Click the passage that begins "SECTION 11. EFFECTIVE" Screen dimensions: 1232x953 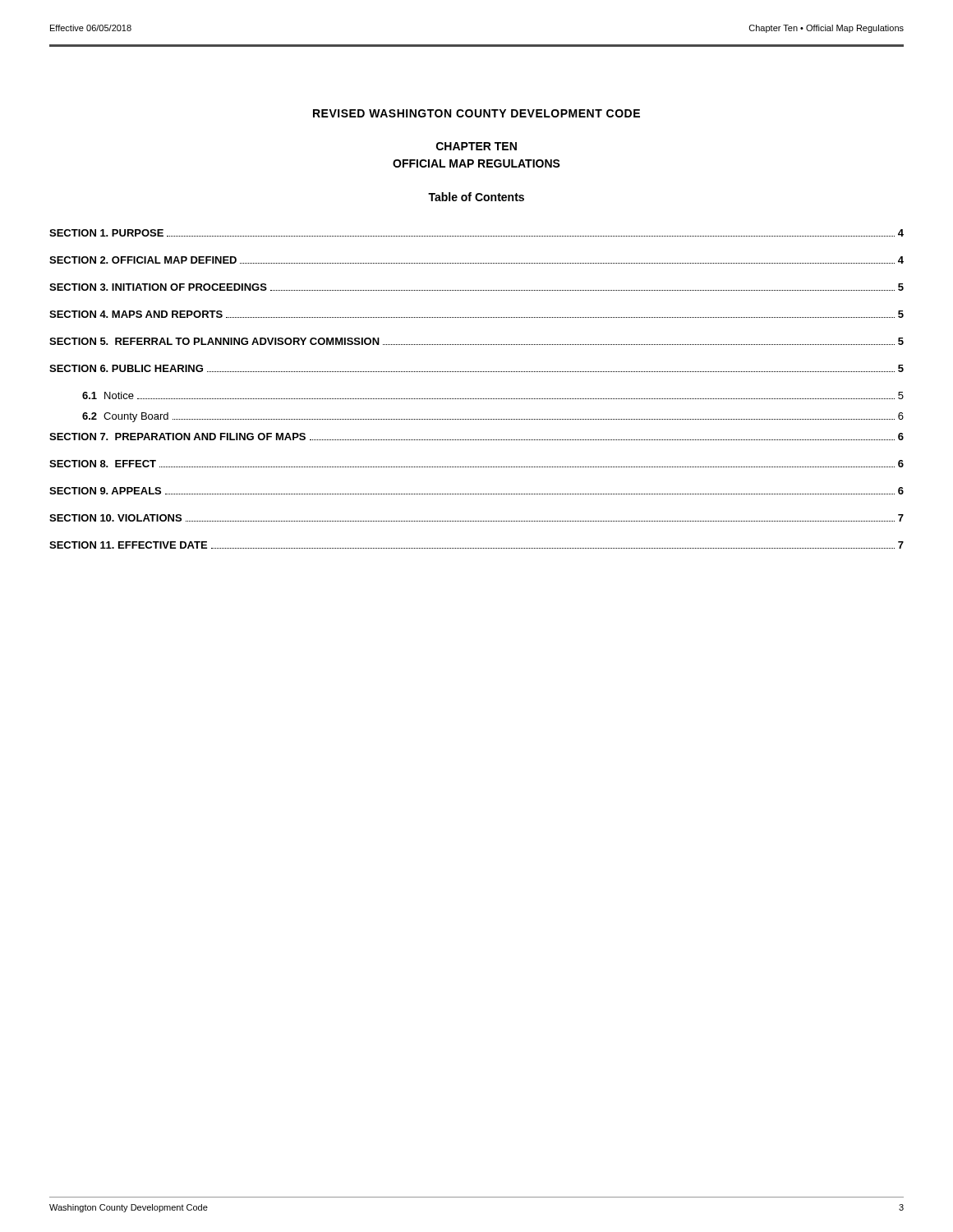[476, 545]
